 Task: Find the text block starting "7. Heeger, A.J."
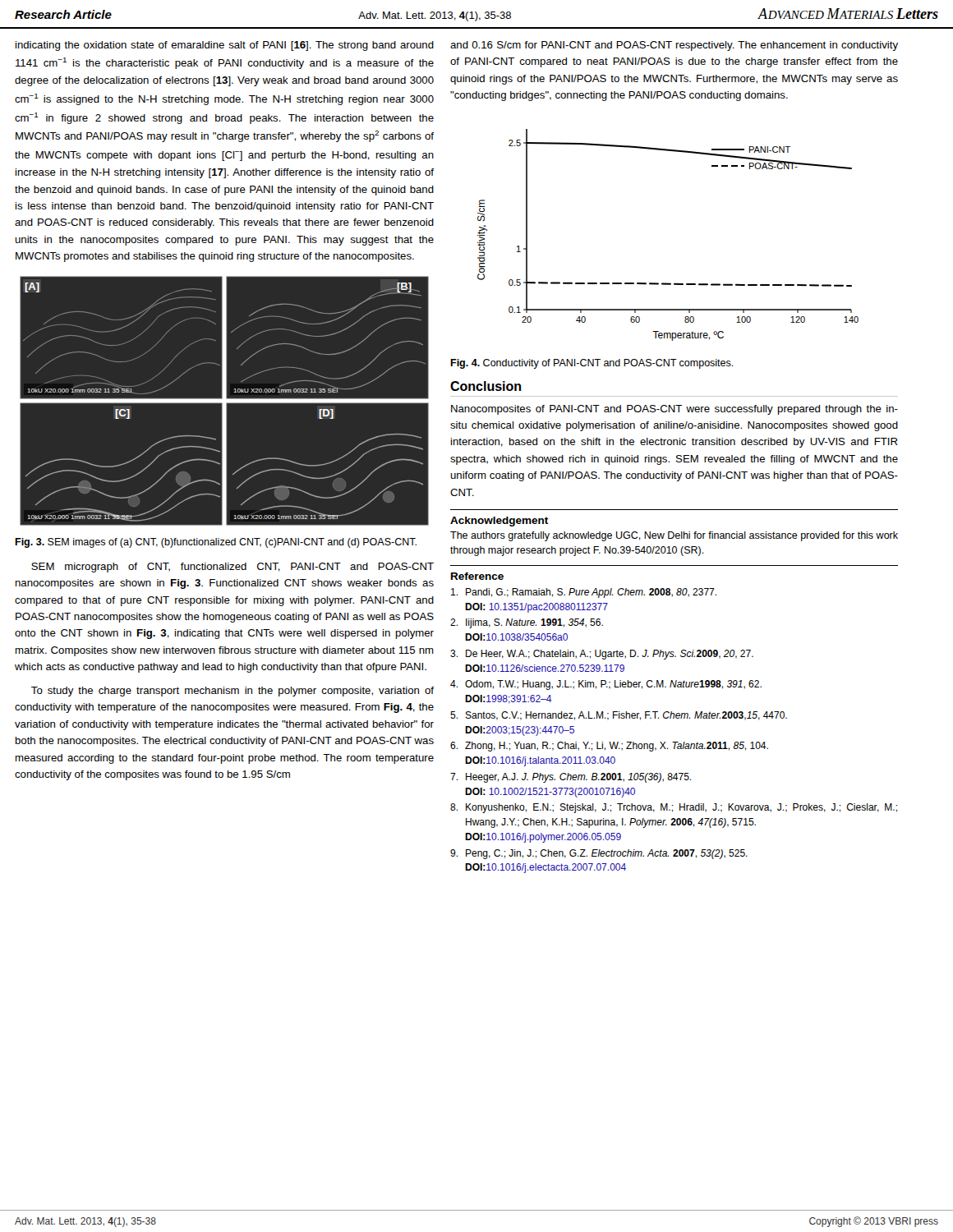tap(571, 785)
